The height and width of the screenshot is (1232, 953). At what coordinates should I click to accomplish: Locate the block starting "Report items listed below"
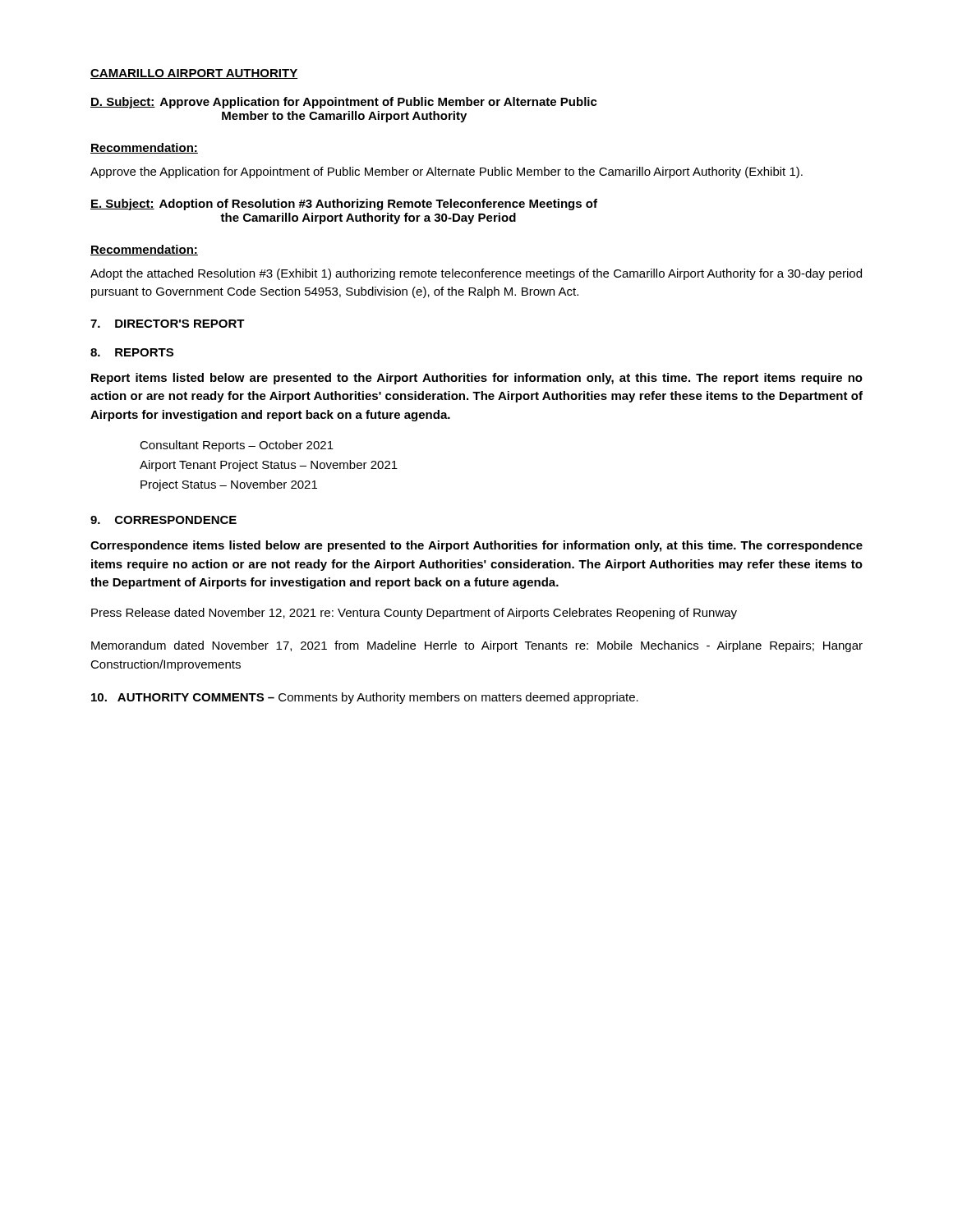[476, 395]
